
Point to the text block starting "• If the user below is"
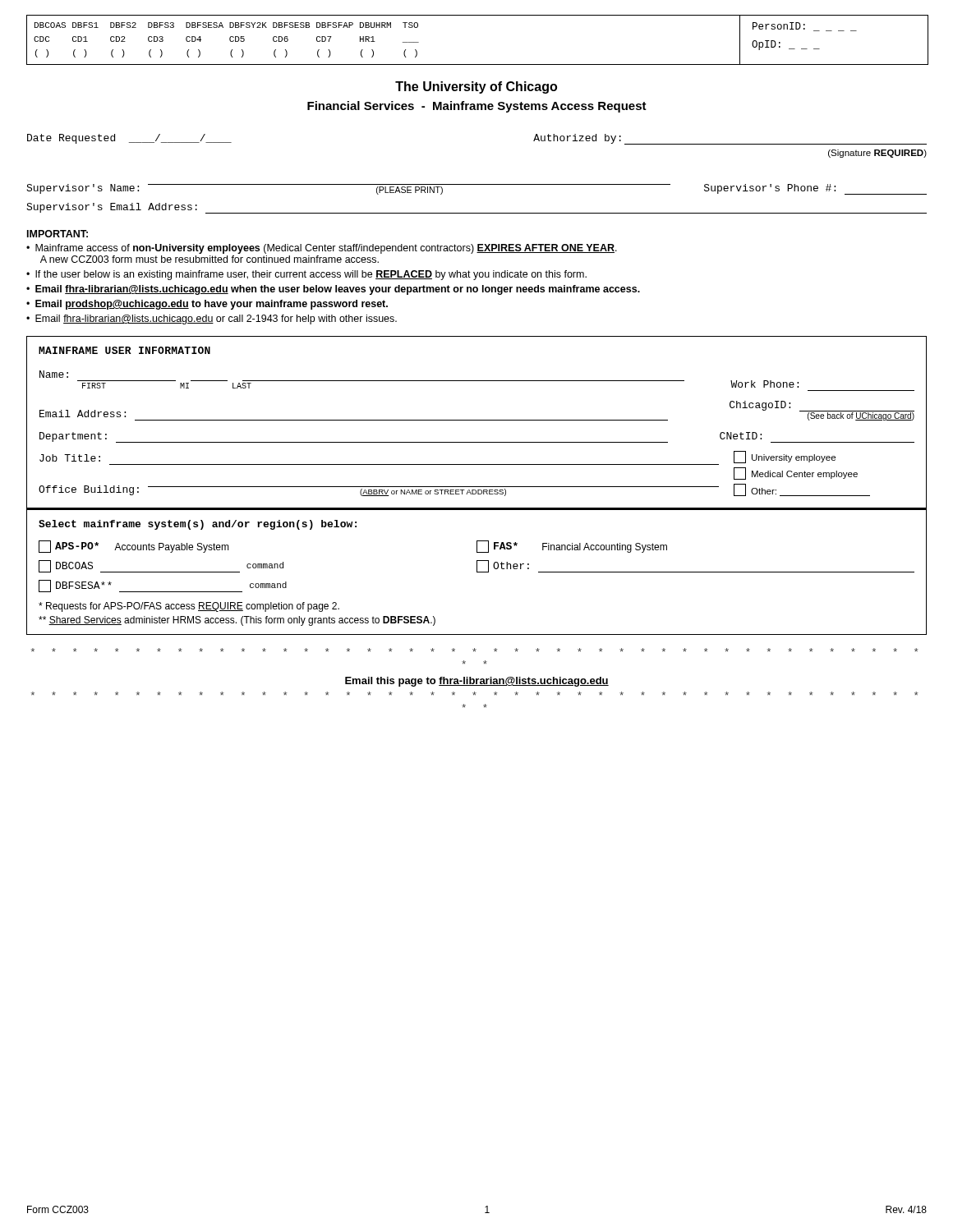pos(307,274)
